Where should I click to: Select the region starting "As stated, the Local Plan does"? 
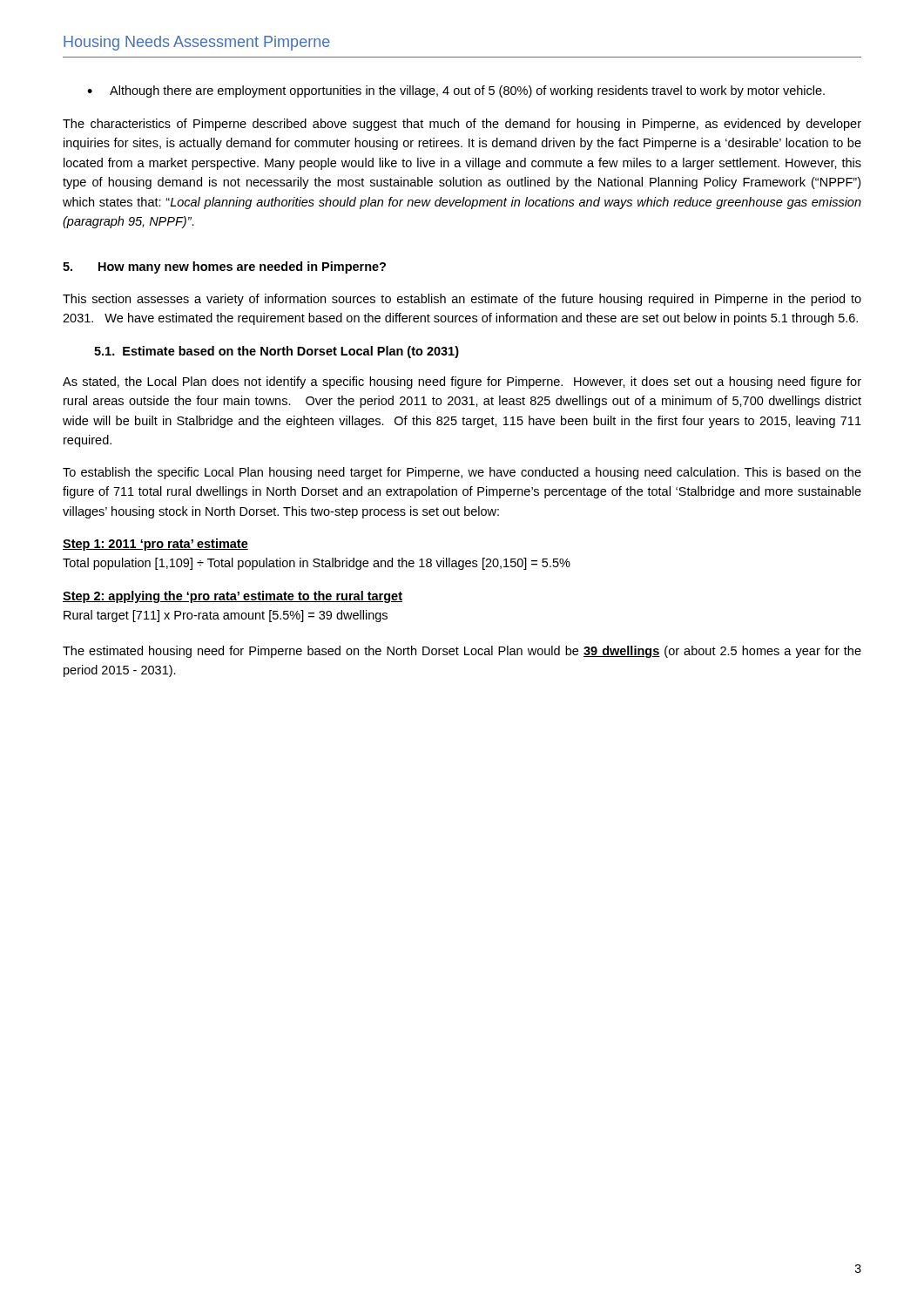[462, 411]
